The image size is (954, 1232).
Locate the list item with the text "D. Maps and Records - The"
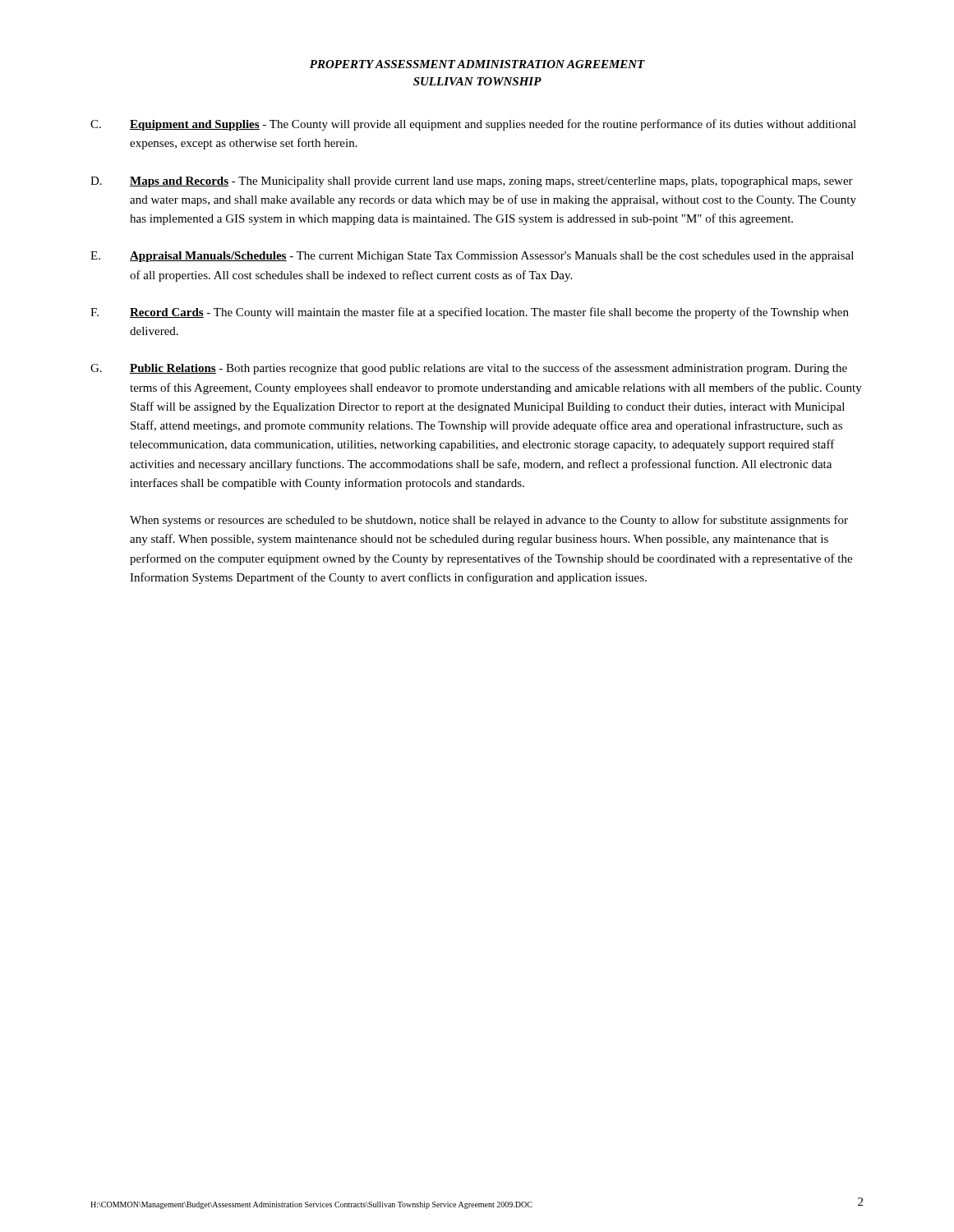[x=477, y=200]
